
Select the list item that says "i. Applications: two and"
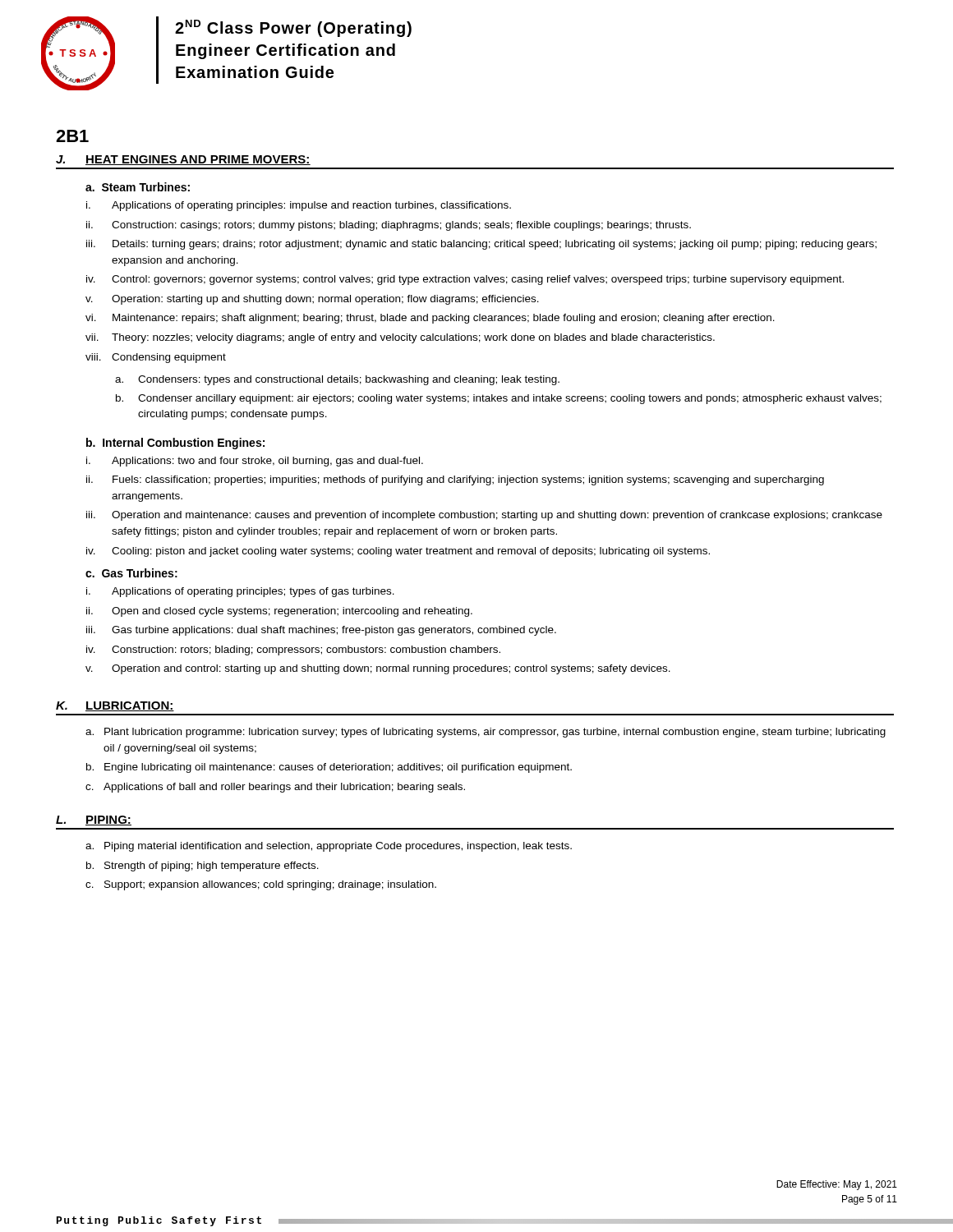255,462
